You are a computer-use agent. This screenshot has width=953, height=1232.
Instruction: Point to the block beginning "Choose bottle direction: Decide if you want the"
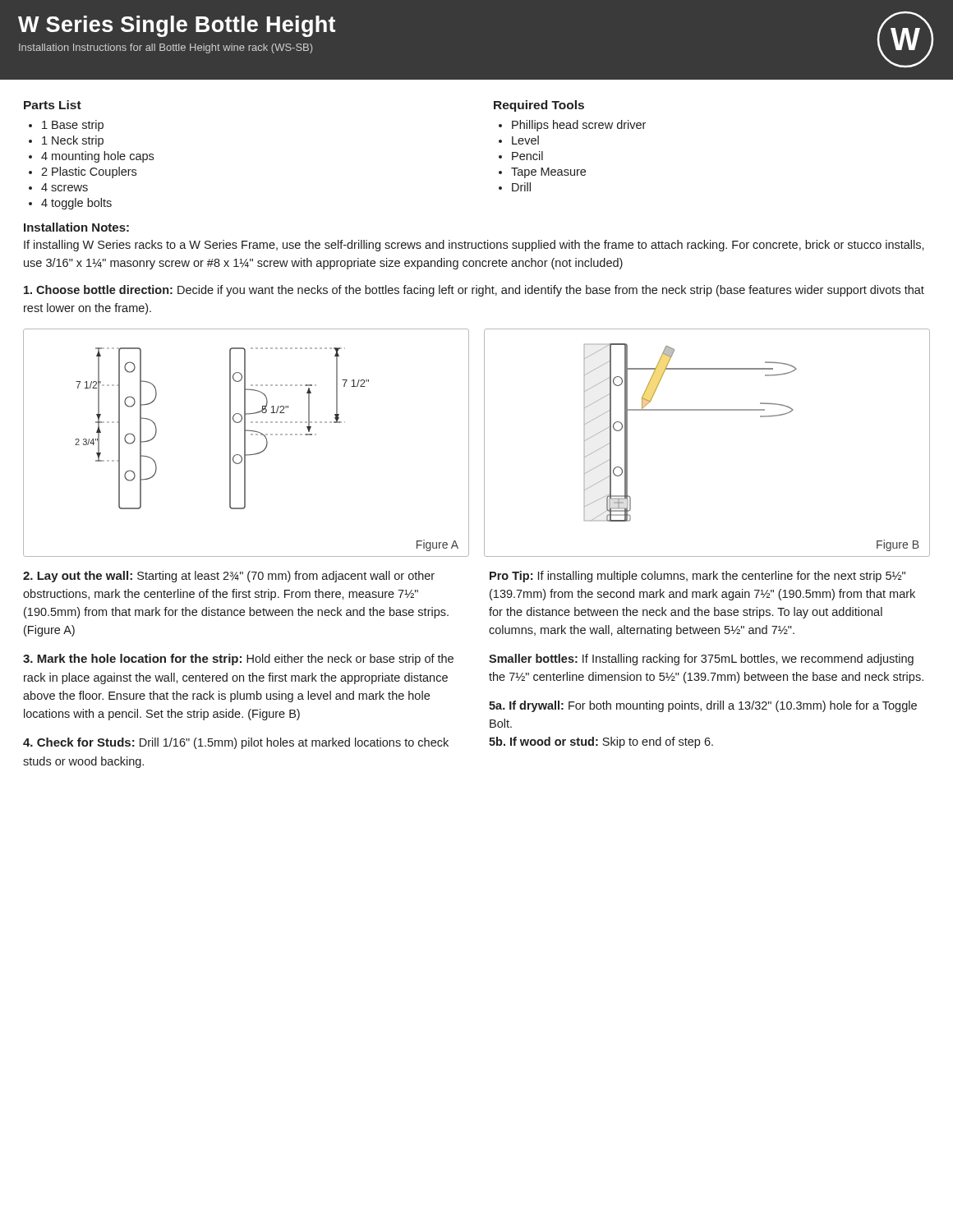474,299
